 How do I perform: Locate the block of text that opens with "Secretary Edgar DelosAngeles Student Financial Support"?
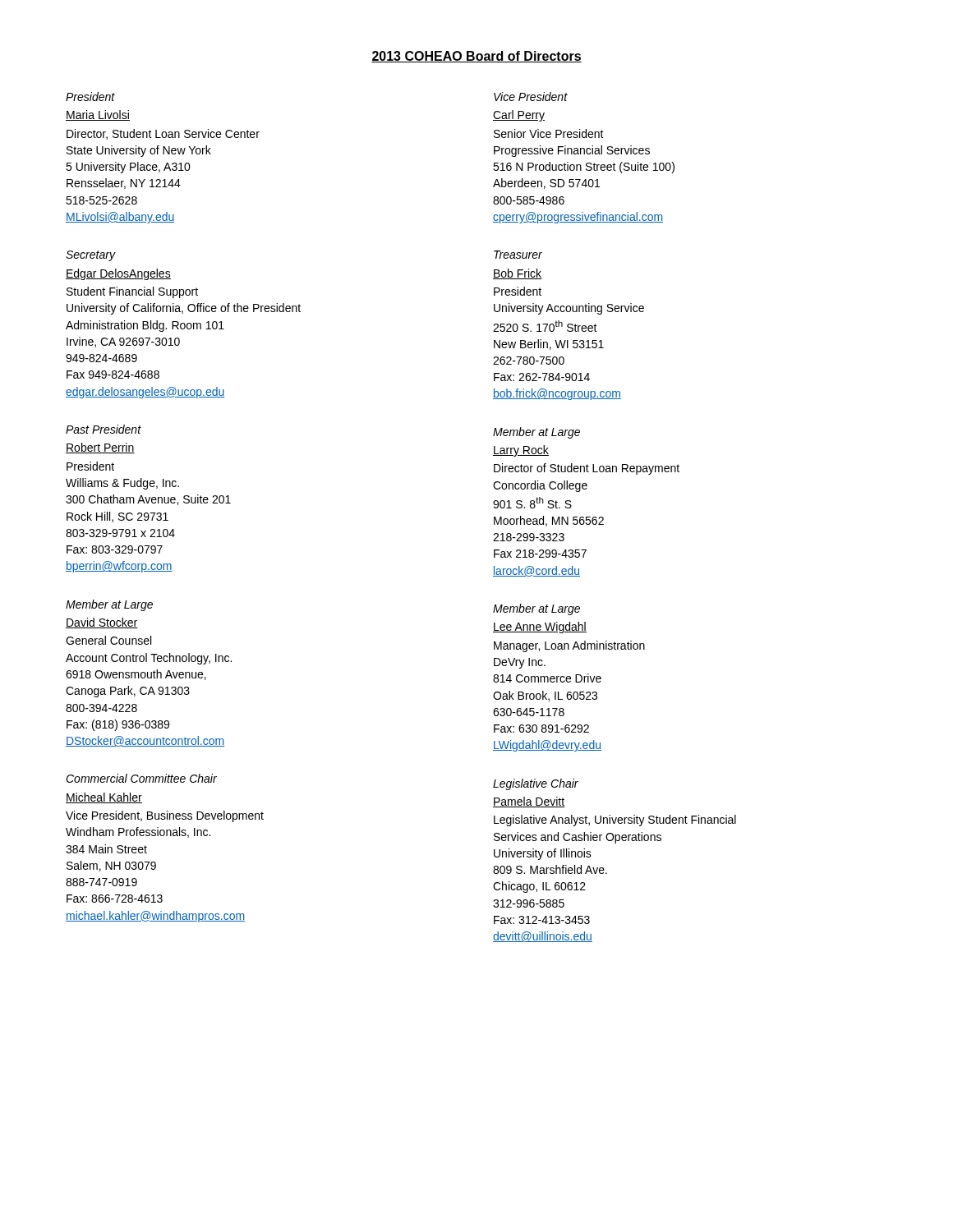tap(263, 323)
